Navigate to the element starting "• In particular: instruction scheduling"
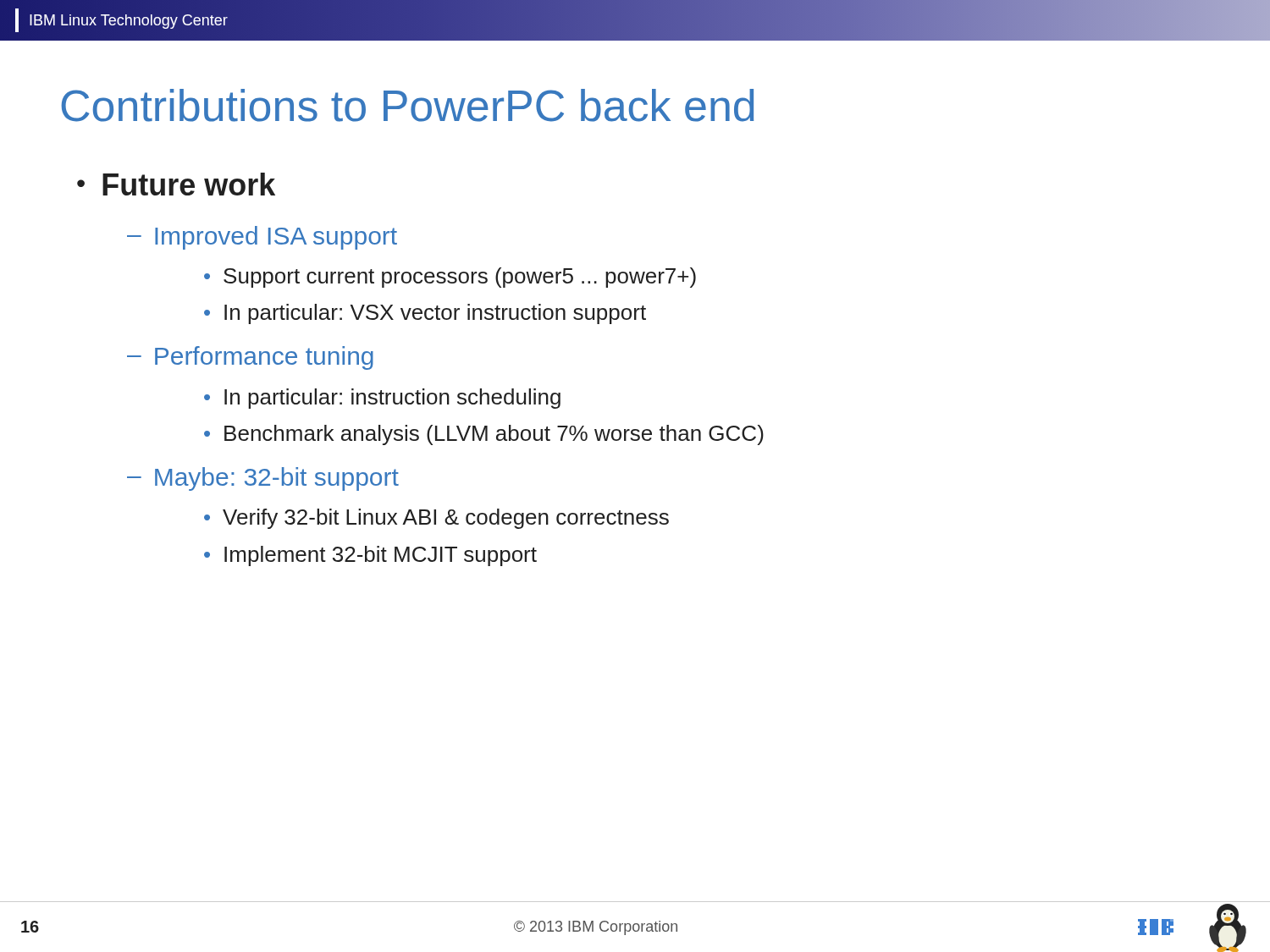The image size is (1270, 952). click(382, 397)
